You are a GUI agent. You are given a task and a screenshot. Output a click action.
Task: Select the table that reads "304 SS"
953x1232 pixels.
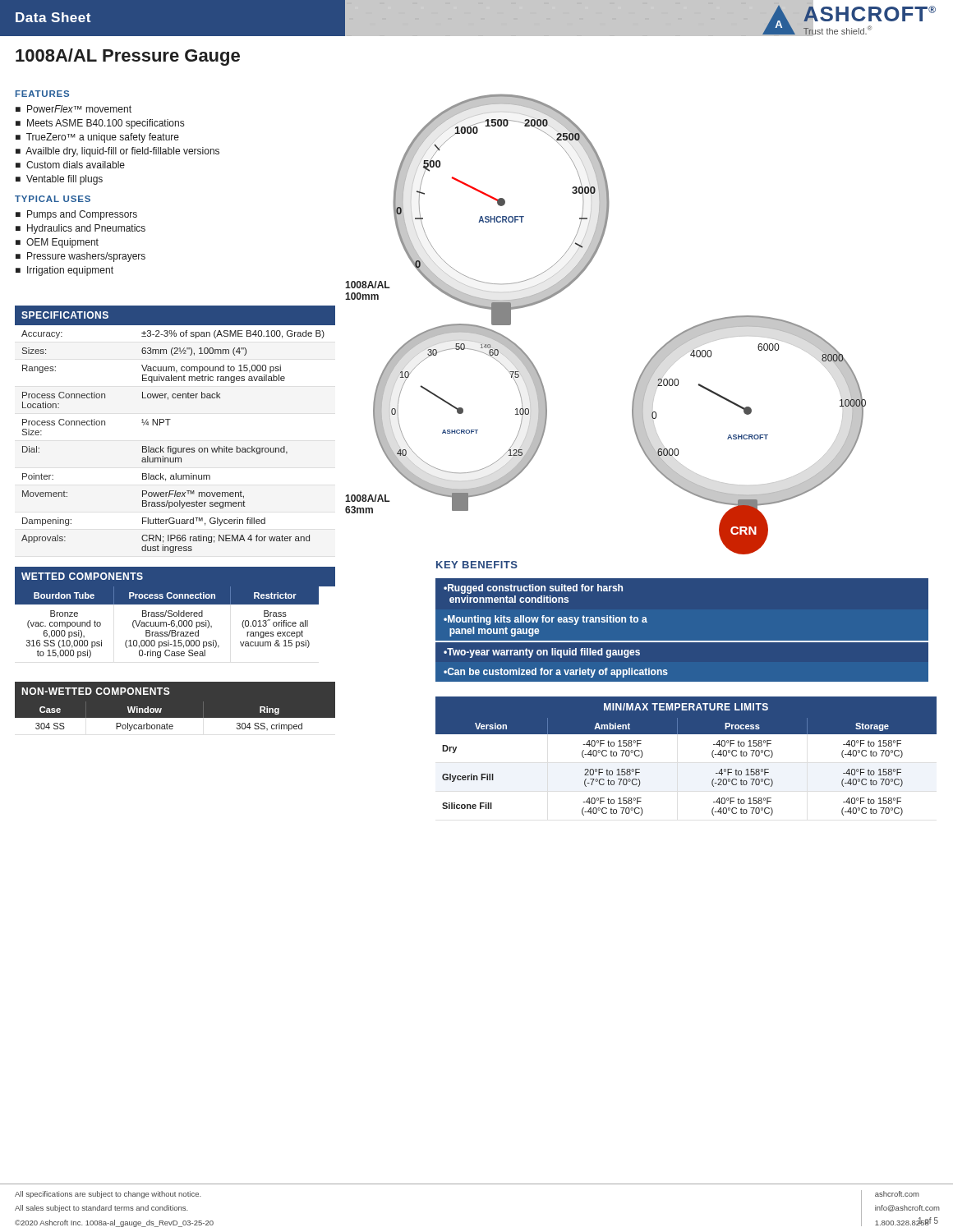pyautogui.click(x=175, y=718)
